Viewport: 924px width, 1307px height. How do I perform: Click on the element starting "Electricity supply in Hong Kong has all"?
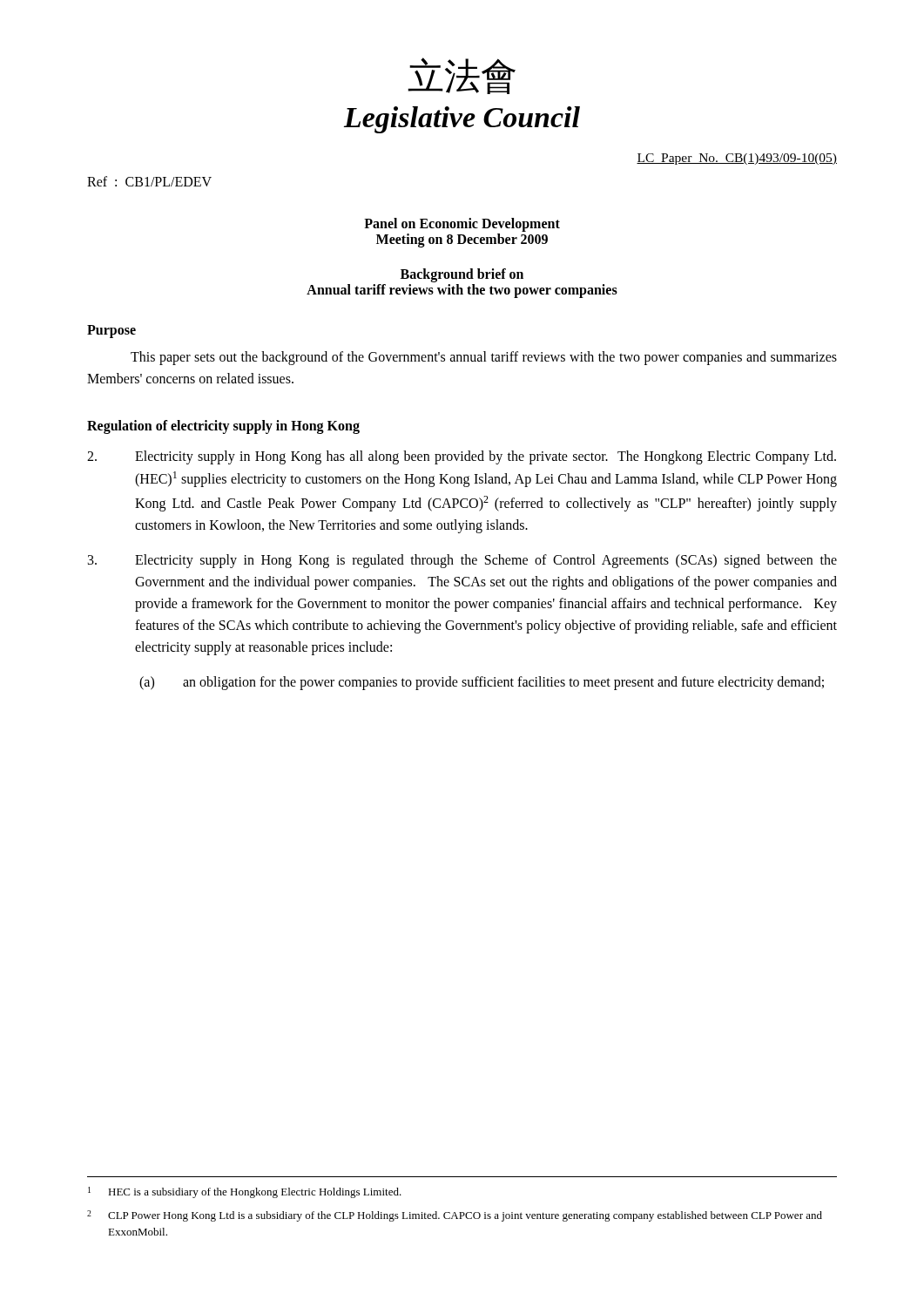[x=462, y=491]
